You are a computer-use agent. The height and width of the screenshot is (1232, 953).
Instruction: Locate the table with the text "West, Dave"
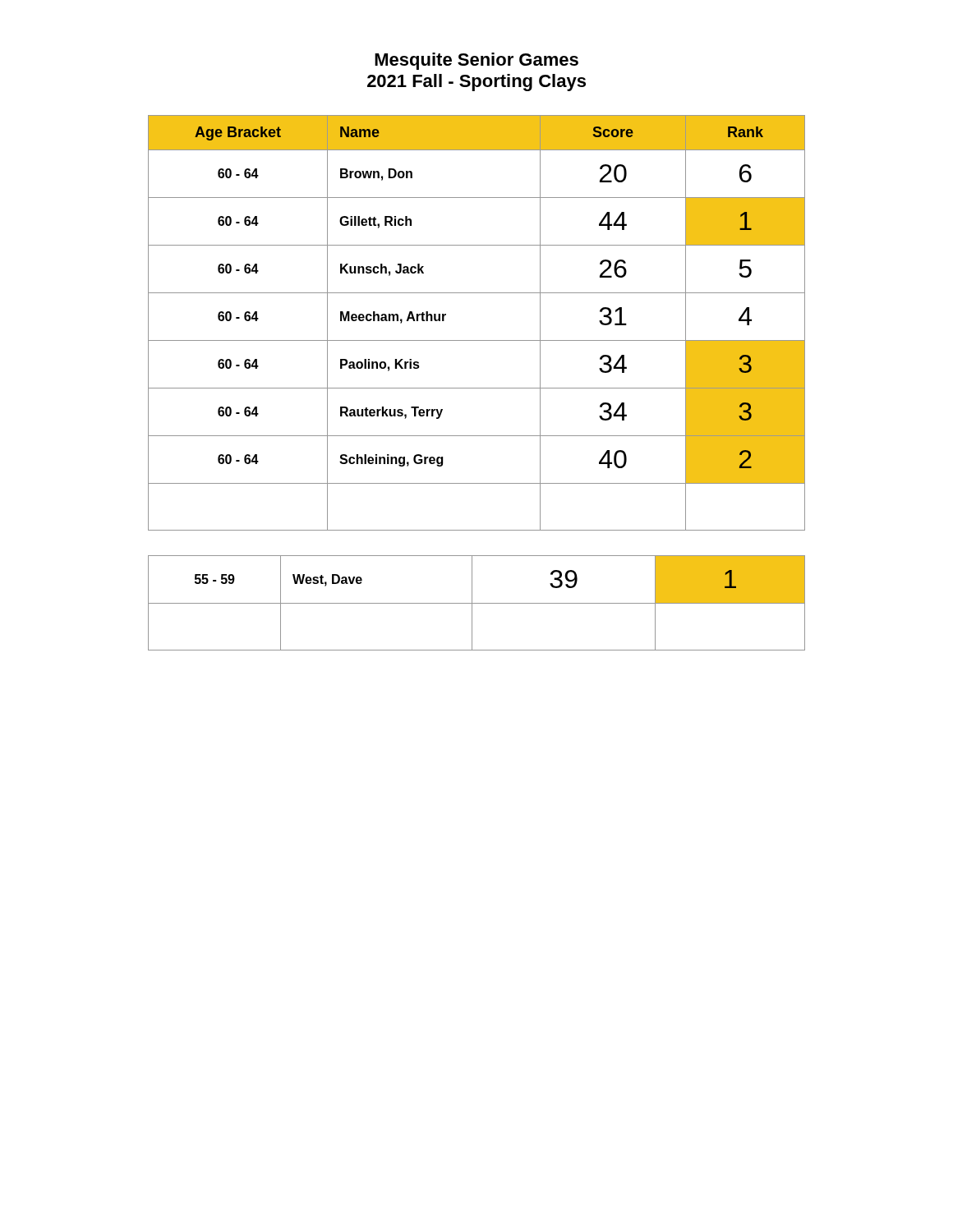click(476, 603)
